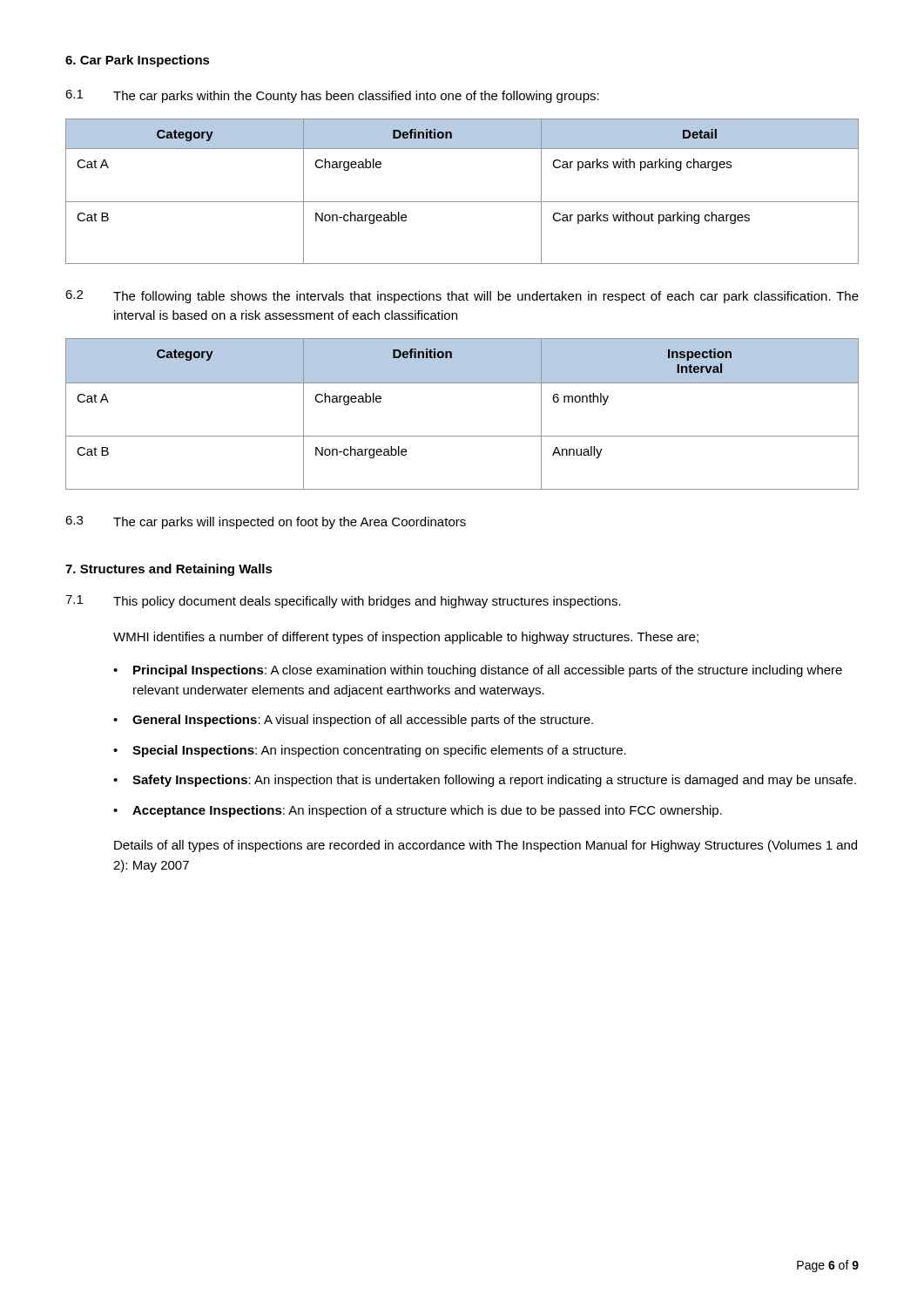924x1307 pixels.
Task: Locate the text block starting "2 The following table shows the intervals that"
Action: click(x=462, y=306)
